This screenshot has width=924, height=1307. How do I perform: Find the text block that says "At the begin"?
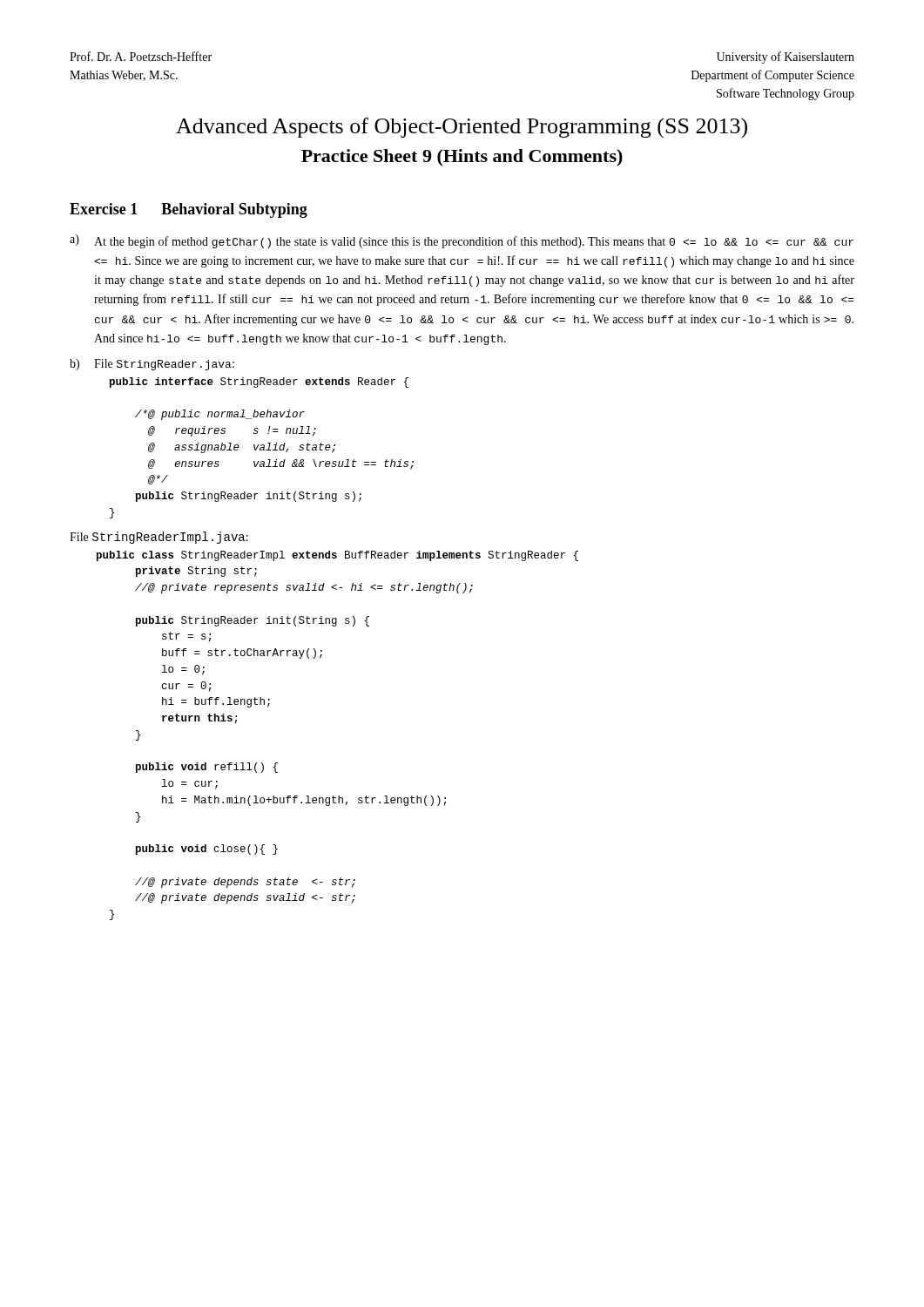(474, 290)
